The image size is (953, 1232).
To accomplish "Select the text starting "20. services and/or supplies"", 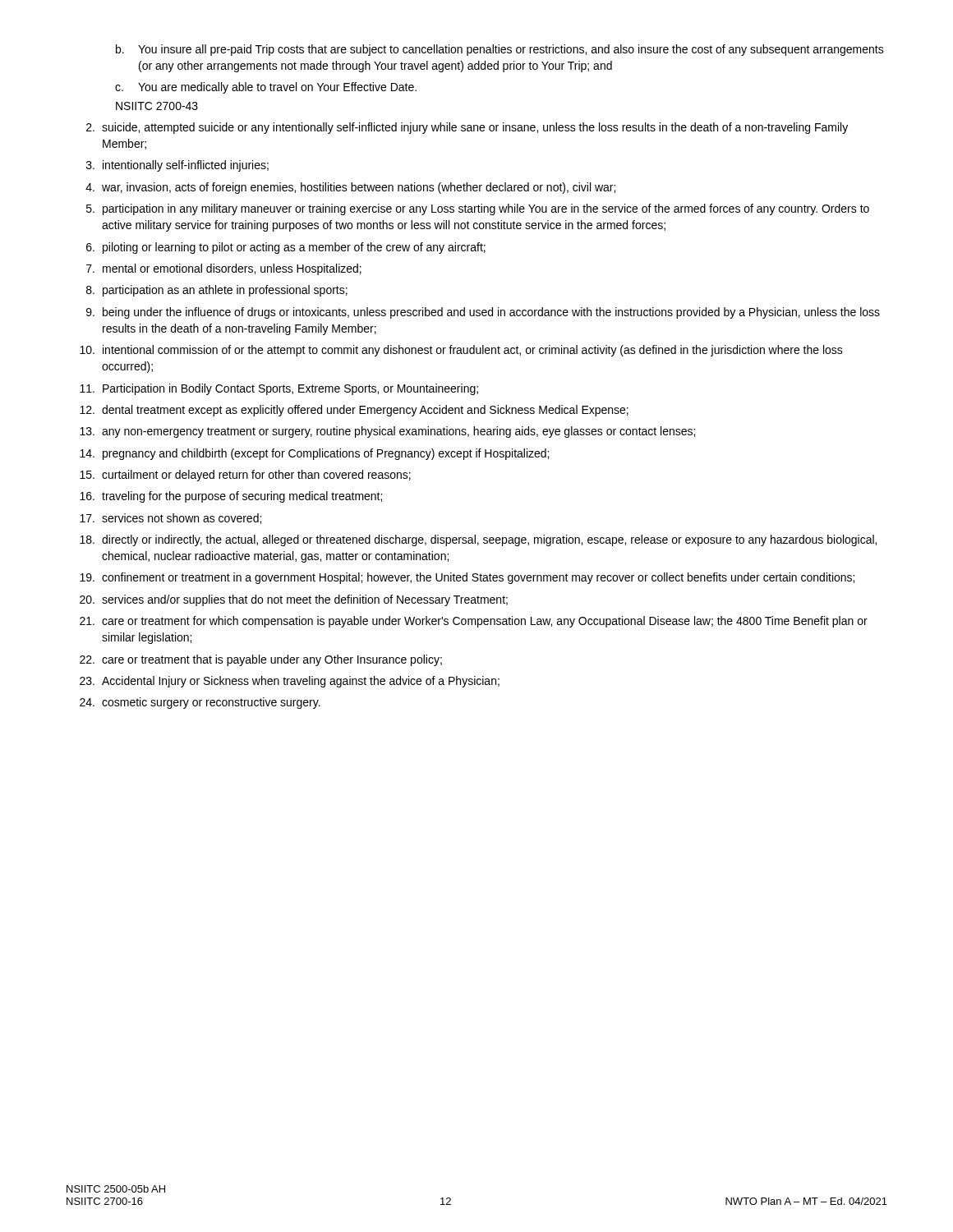I will tap(476, 599).
